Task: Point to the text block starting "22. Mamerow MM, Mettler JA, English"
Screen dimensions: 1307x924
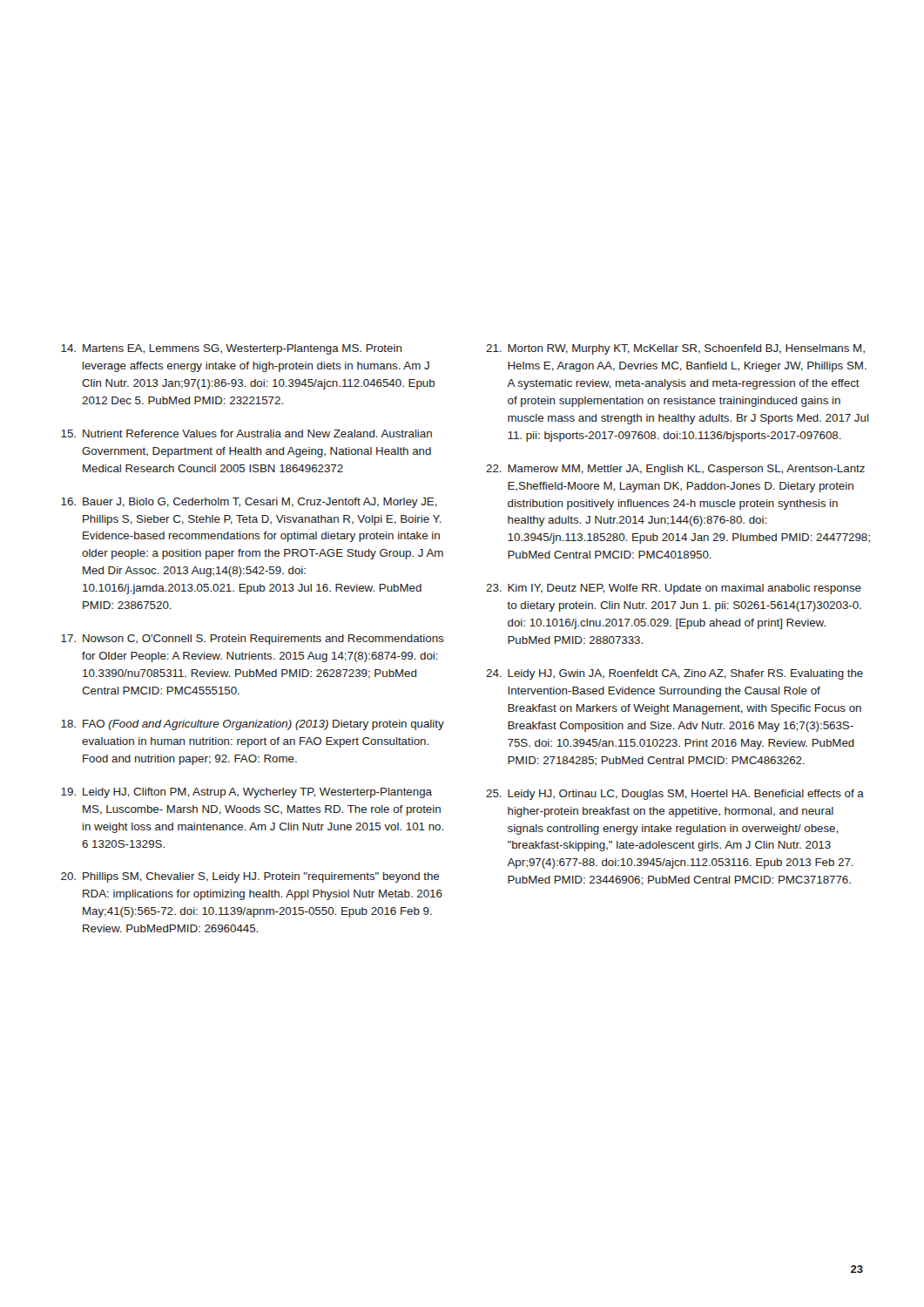Action: (675, 512)
